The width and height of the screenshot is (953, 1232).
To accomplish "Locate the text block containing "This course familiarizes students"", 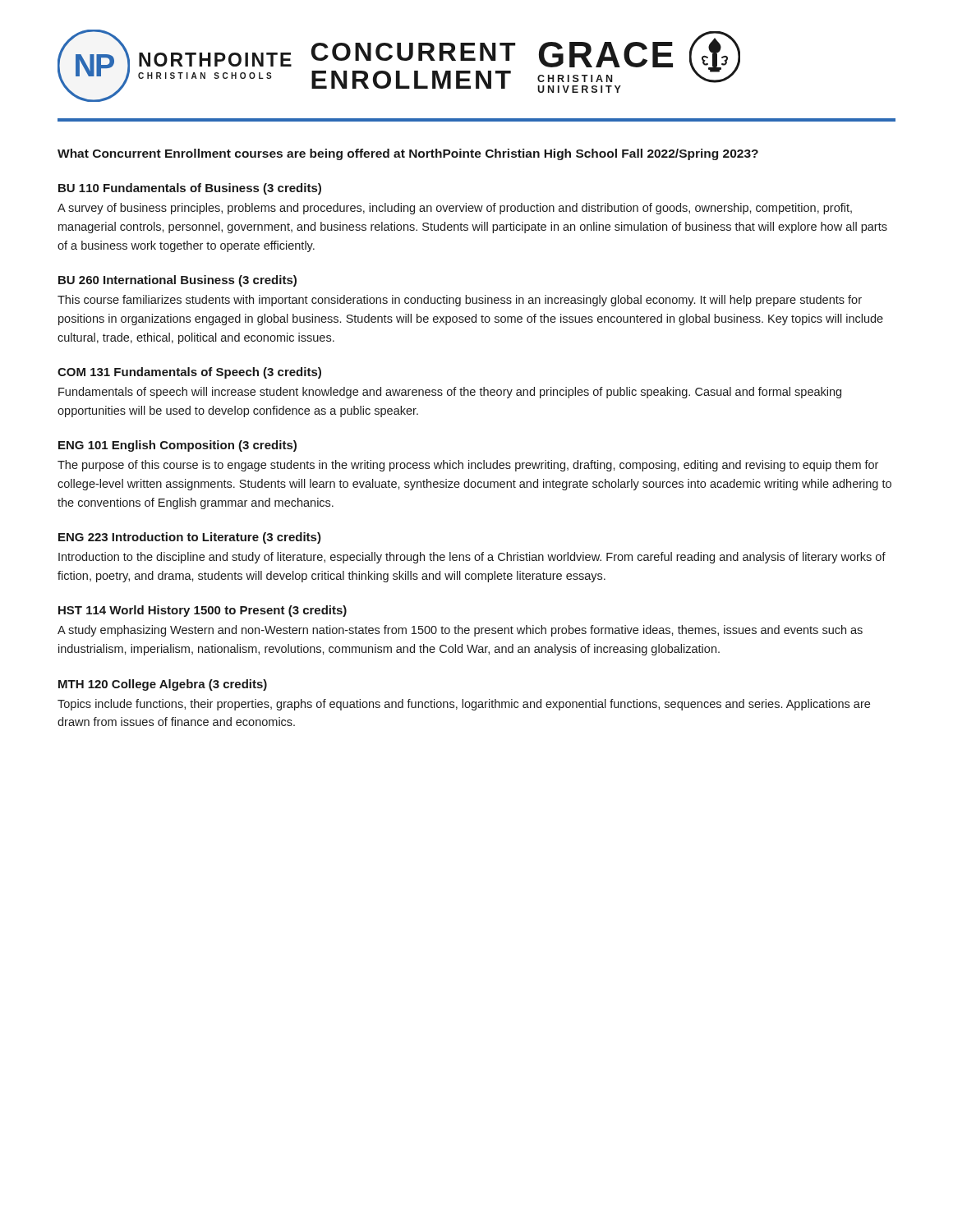I will coord(470,319).
